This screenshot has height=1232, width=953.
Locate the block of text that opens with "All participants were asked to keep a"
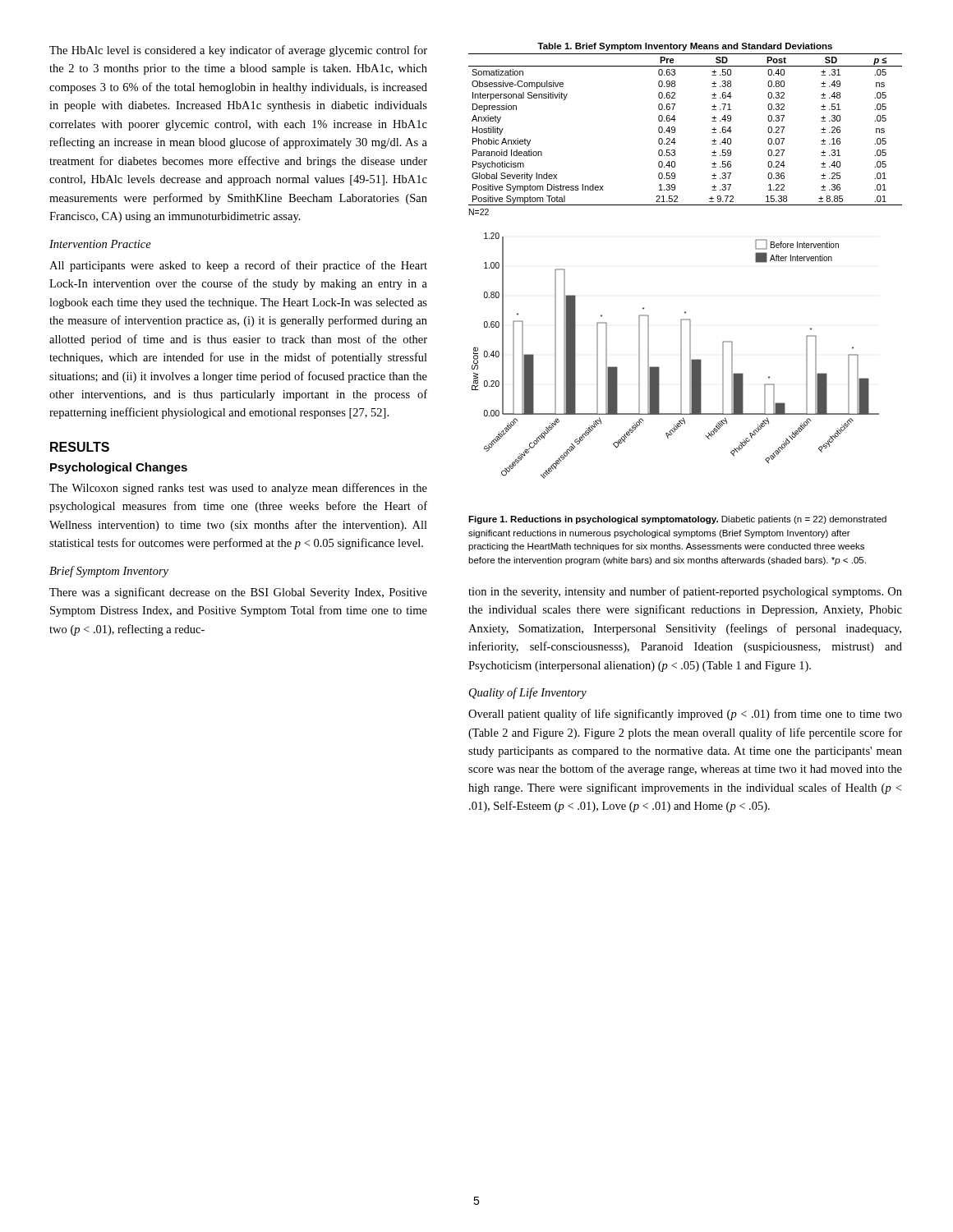pyautogui.click(x=238, y=339)
